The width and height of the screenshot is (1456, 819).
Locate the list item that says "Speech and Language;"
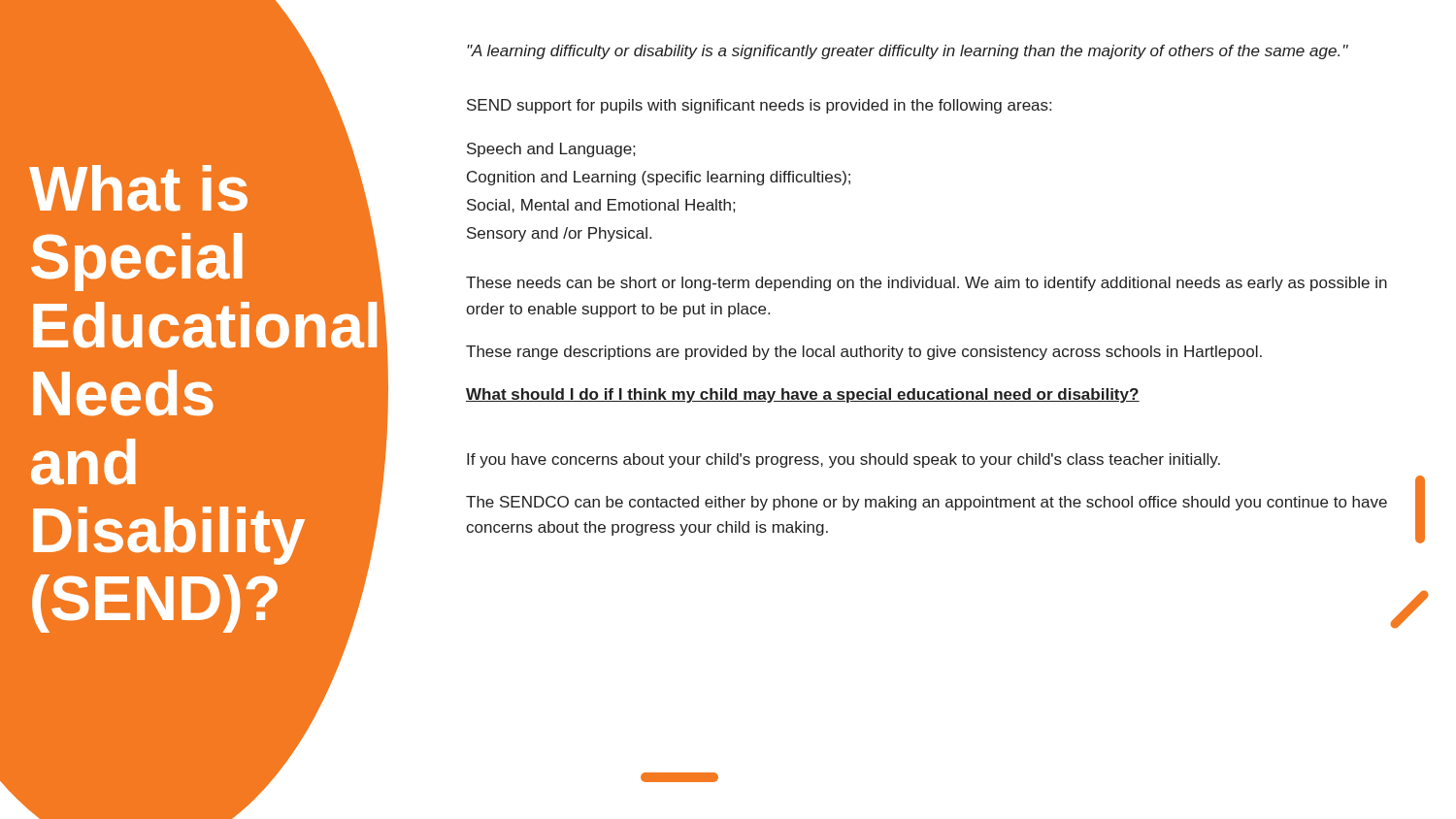(551, 149)
